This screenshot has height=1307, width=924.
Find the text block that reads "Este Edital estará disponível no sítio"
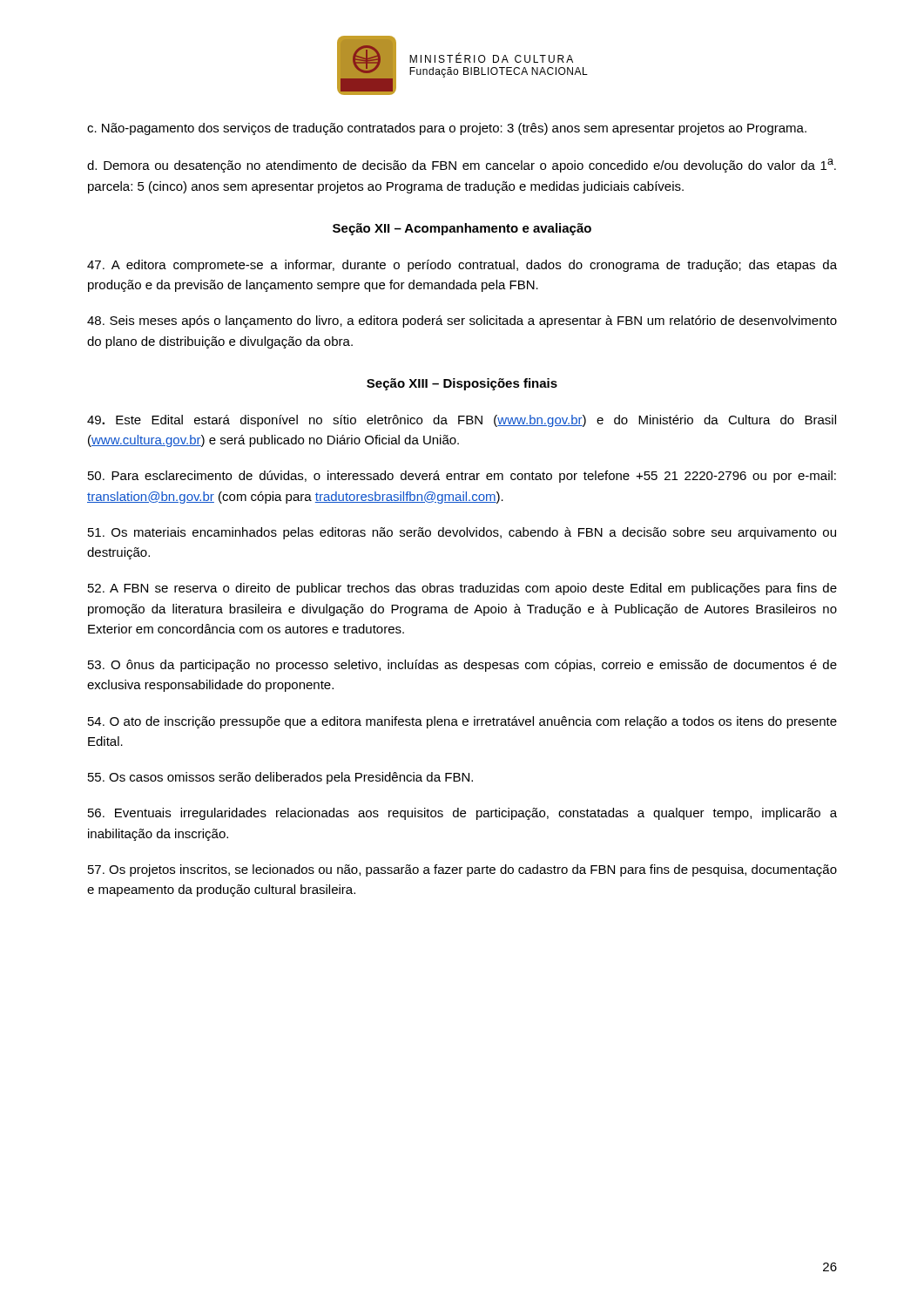(462, 429)
